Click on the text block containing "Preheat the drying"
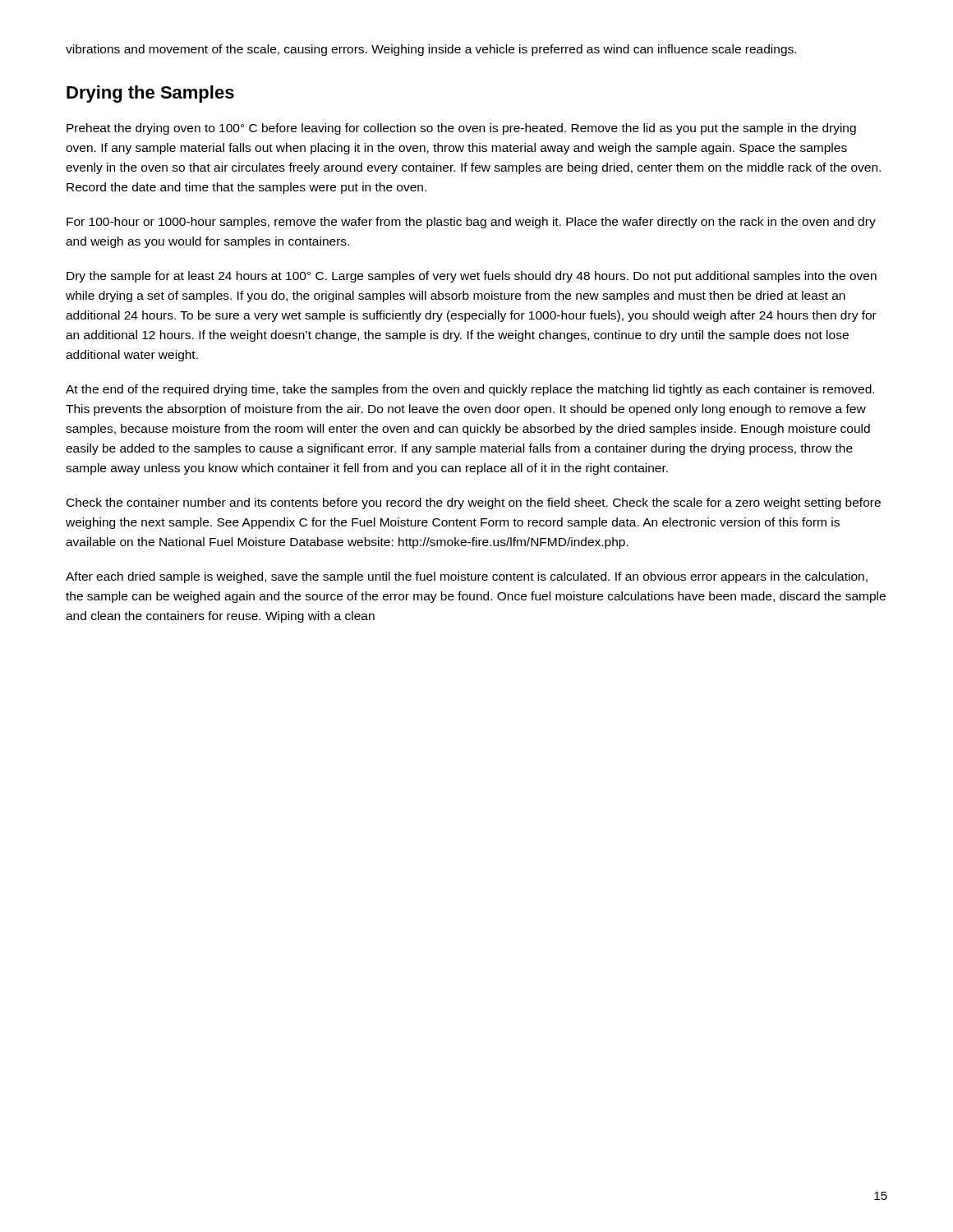 point(474,157)
